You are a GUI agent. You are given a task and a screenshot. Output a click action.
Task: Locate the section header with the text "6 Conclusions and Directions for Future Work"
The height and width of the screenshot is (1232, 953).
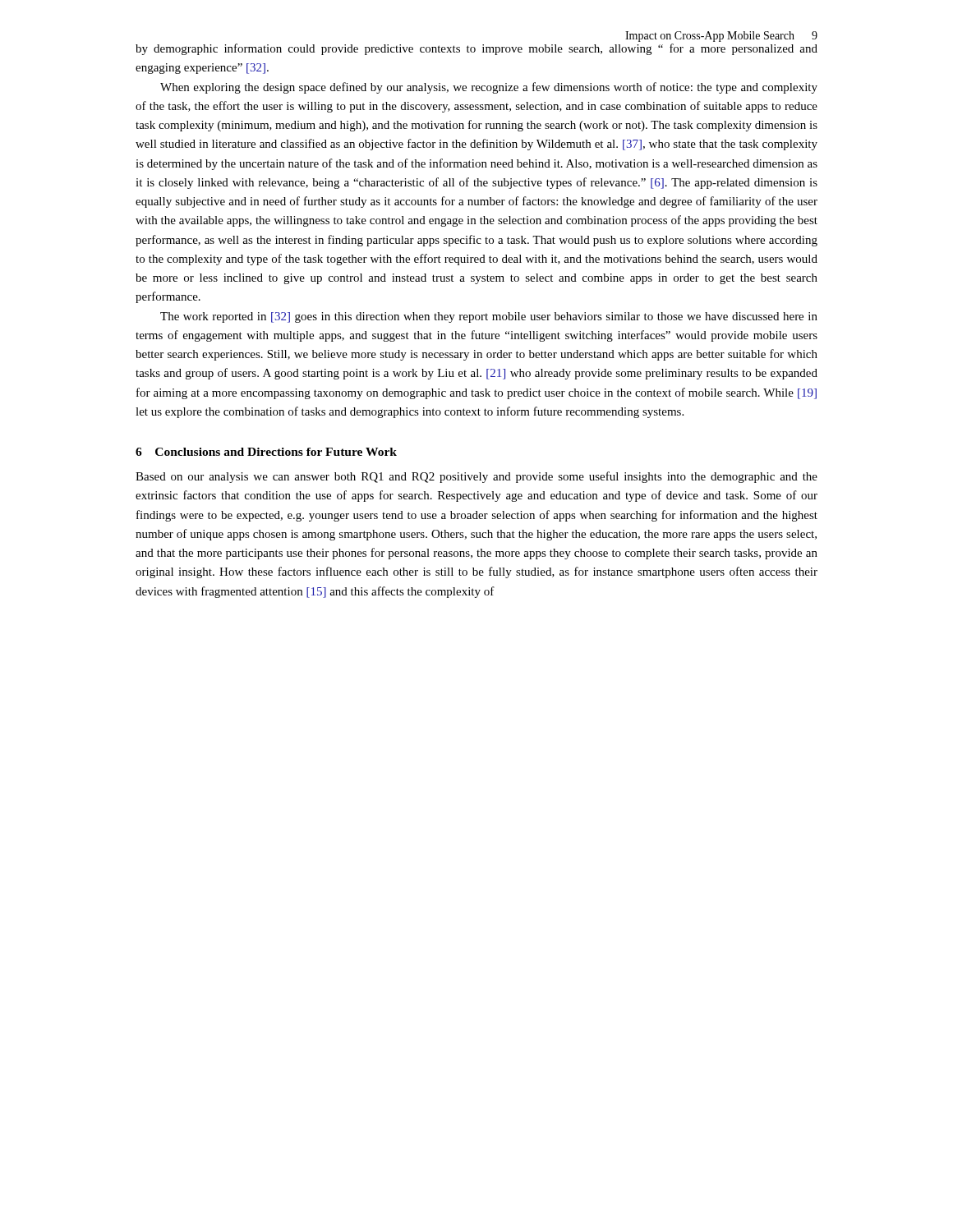coord(266,451)
